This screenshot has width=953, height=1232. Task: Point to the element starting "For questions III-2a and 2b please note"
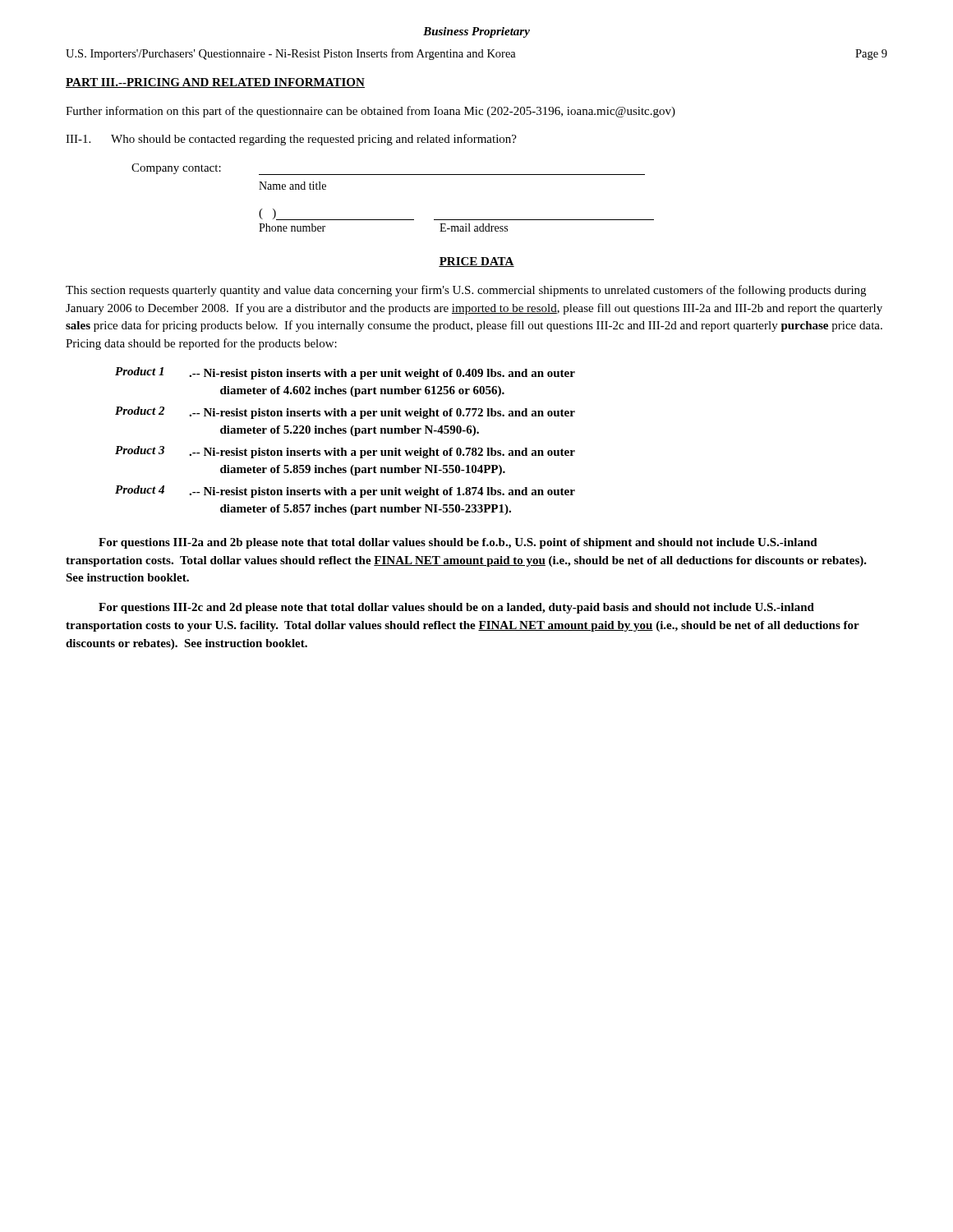point(468,560)
